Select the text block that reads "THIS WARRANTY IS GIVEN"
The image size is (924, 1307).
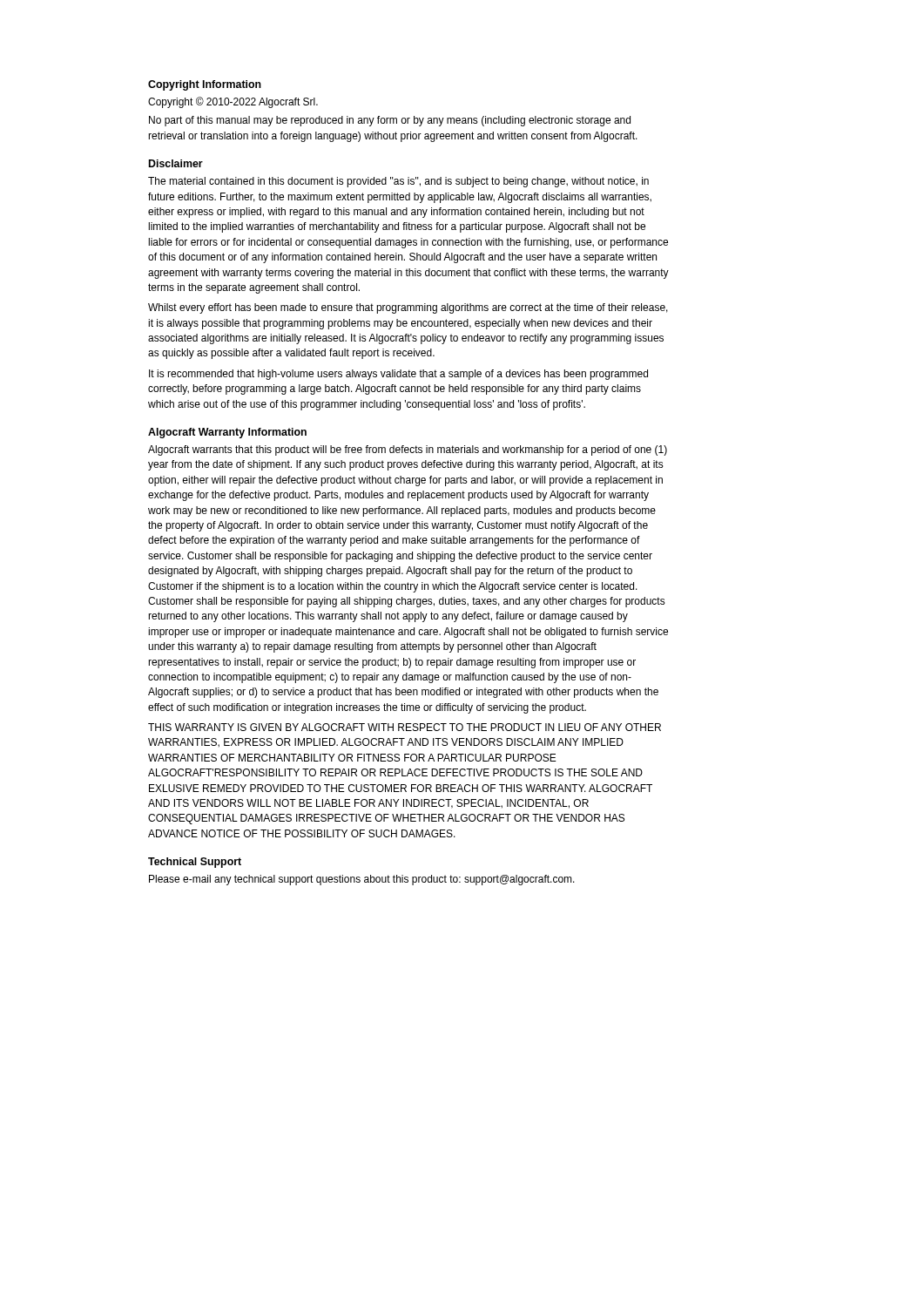point(405,781)
